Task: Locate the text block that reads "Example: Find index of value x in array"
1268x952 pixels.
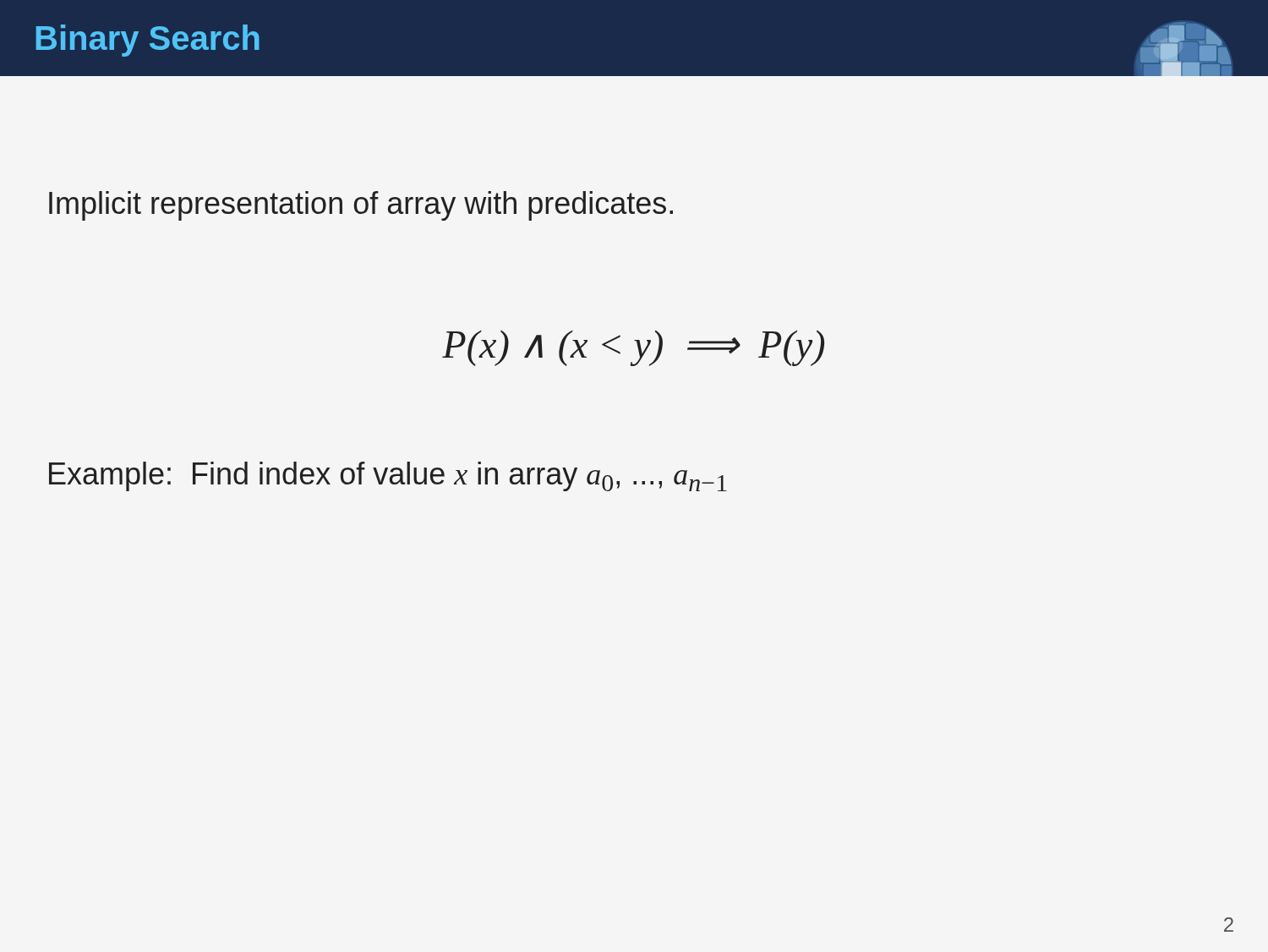Action: point(387,477)
